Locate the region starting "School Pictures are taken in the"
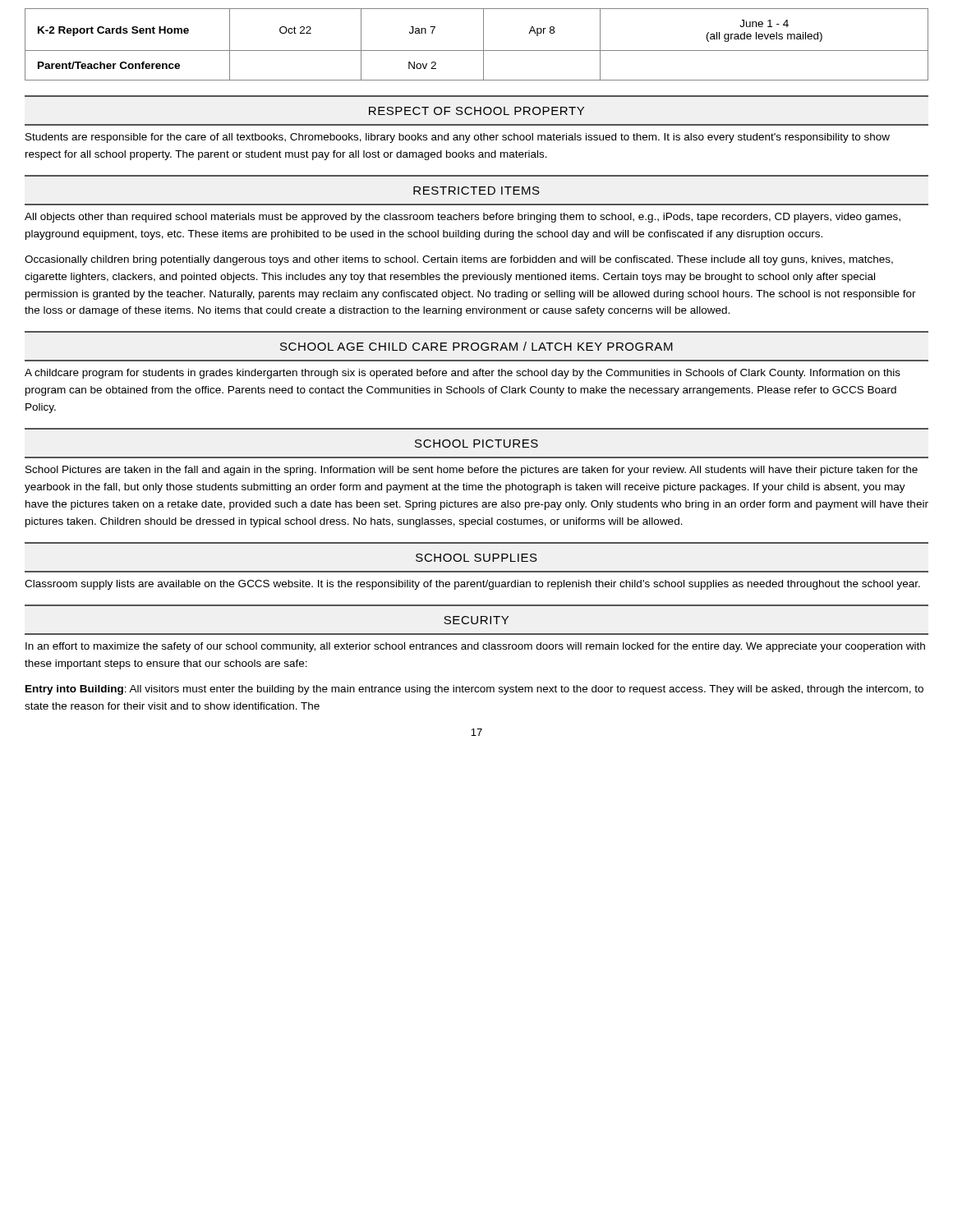 pyautogui.click(x=476, y=495)
